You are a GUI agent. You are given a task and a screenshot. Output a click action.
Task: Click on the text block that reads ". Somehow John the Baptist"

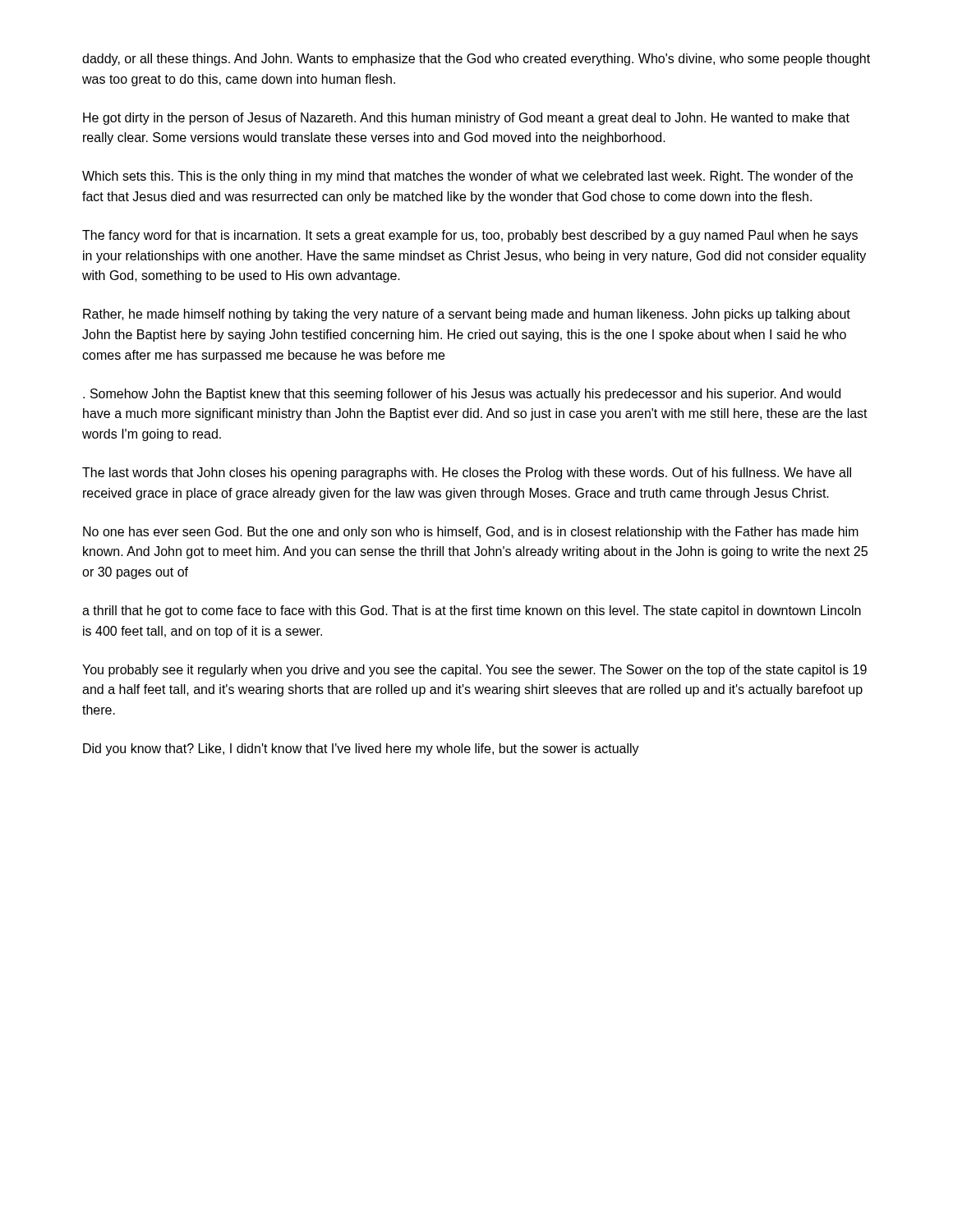click(475, 414)
